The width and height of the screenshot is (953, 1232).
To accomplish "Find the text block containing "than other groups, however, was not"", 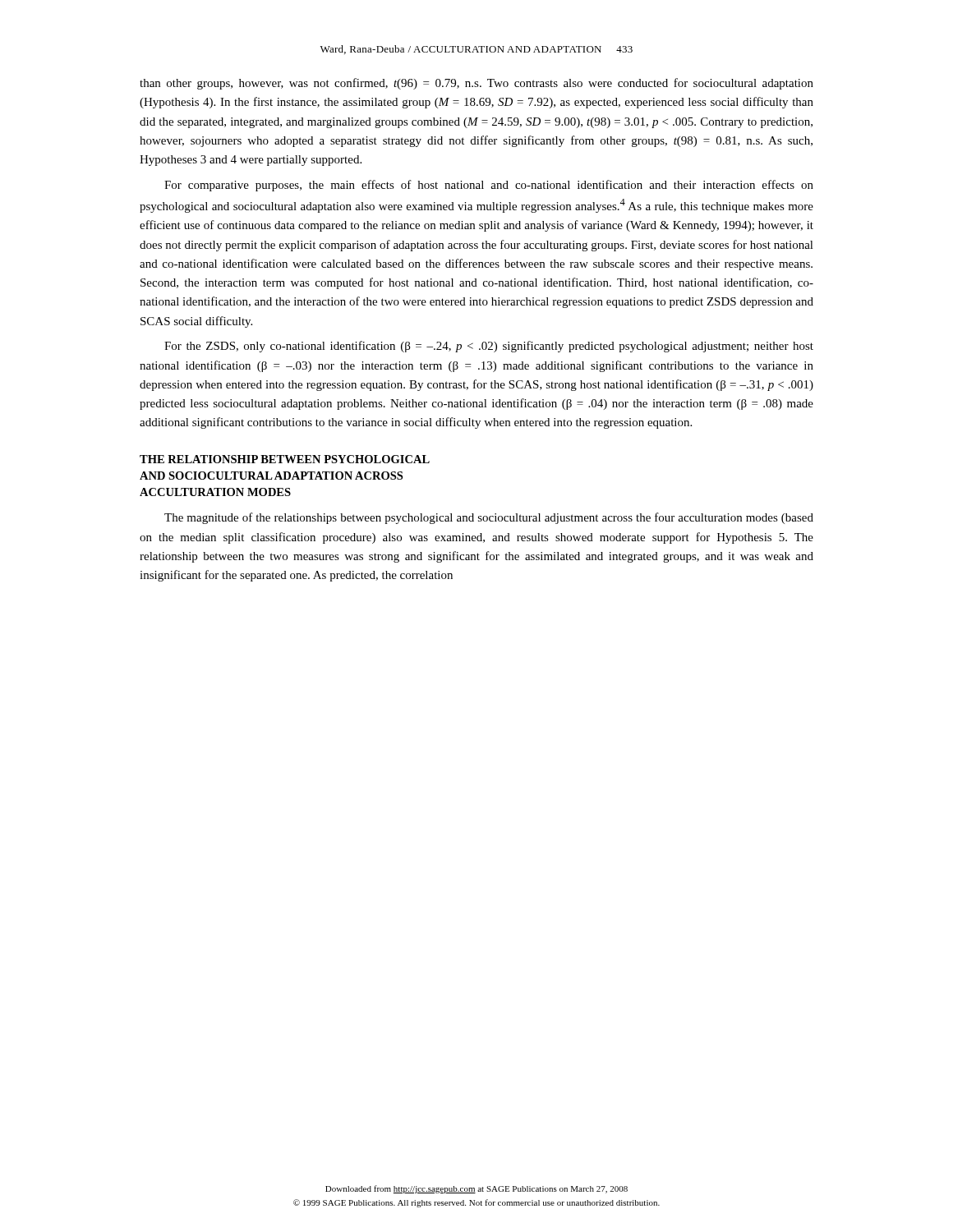I will click(476, 122).
